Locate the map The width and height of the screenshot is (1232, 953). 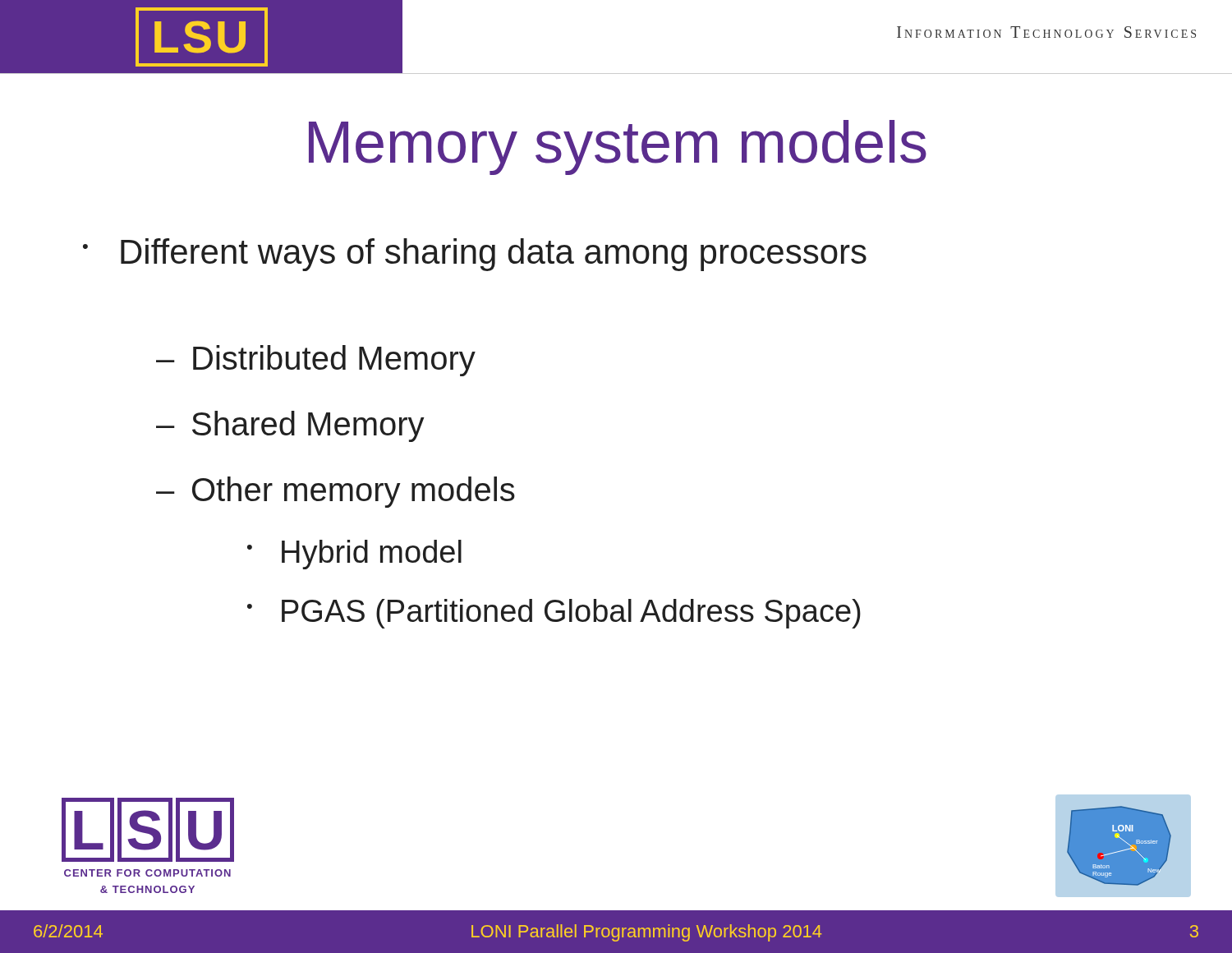click(x=1123, y=846)
